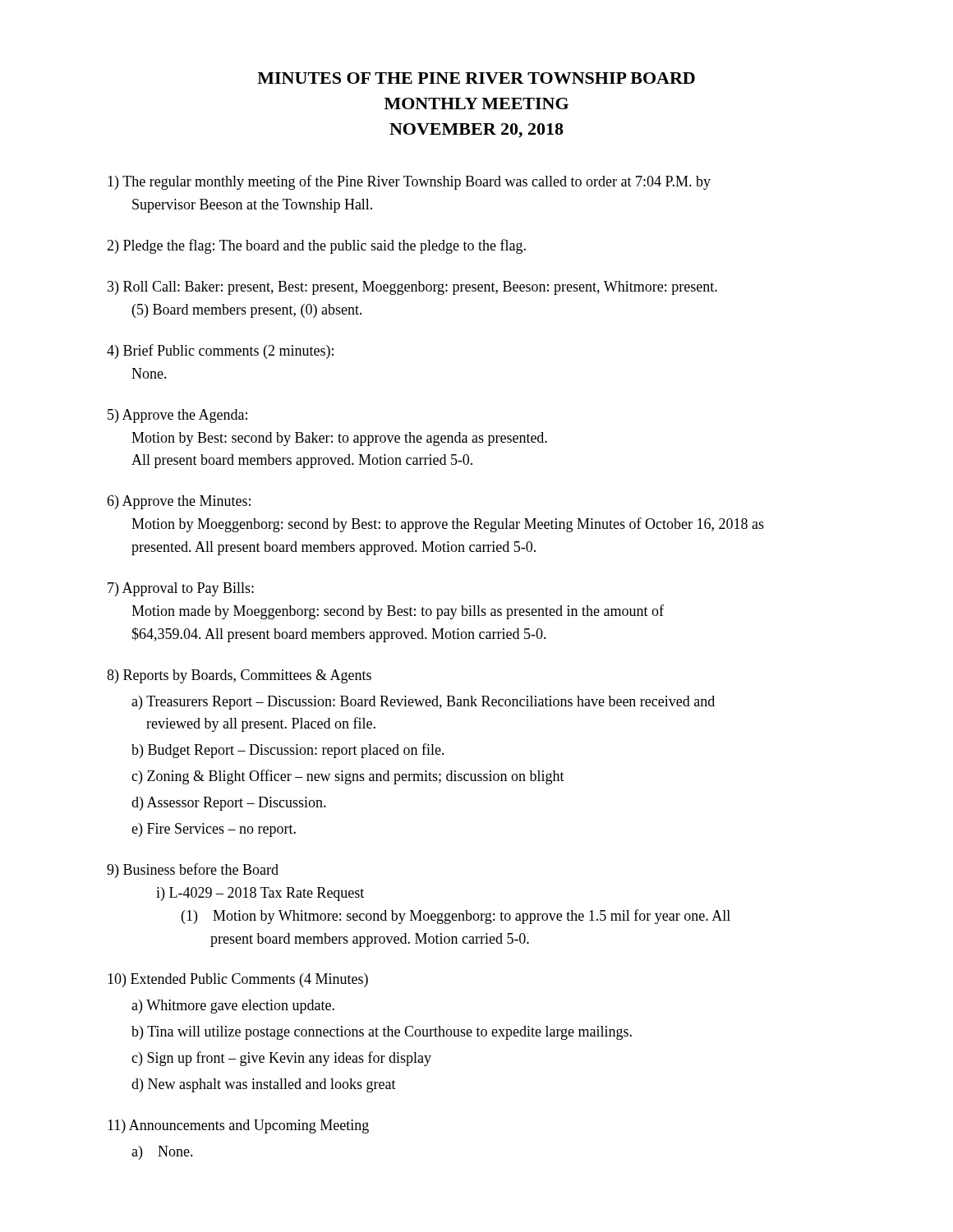Click on the list item that says "8) Reports by Boards, Committees & Agents a)"
The image size is (953, 1232).
(239, 676)
